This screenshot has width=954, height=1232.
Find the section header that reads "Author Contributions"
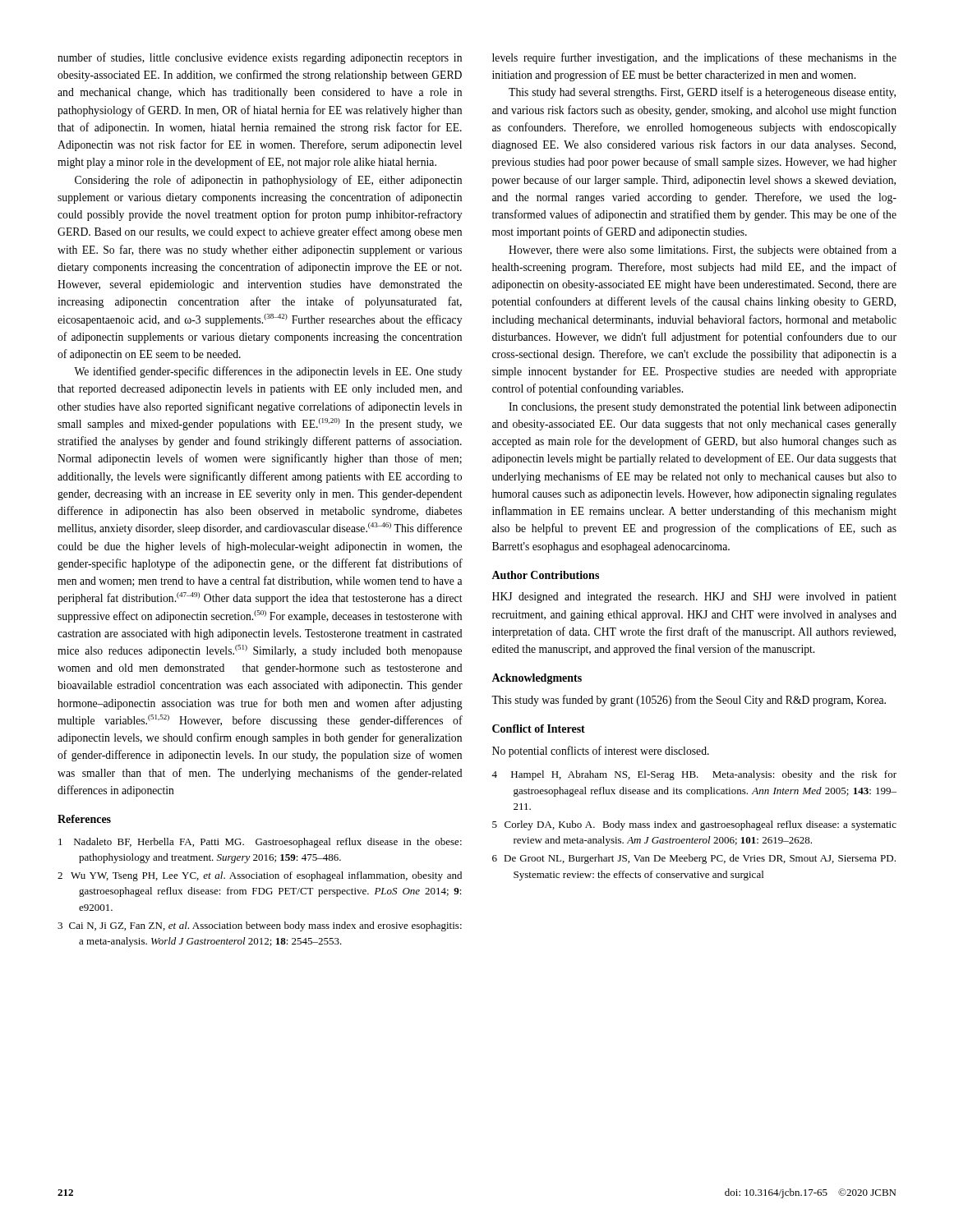[545, 575]
